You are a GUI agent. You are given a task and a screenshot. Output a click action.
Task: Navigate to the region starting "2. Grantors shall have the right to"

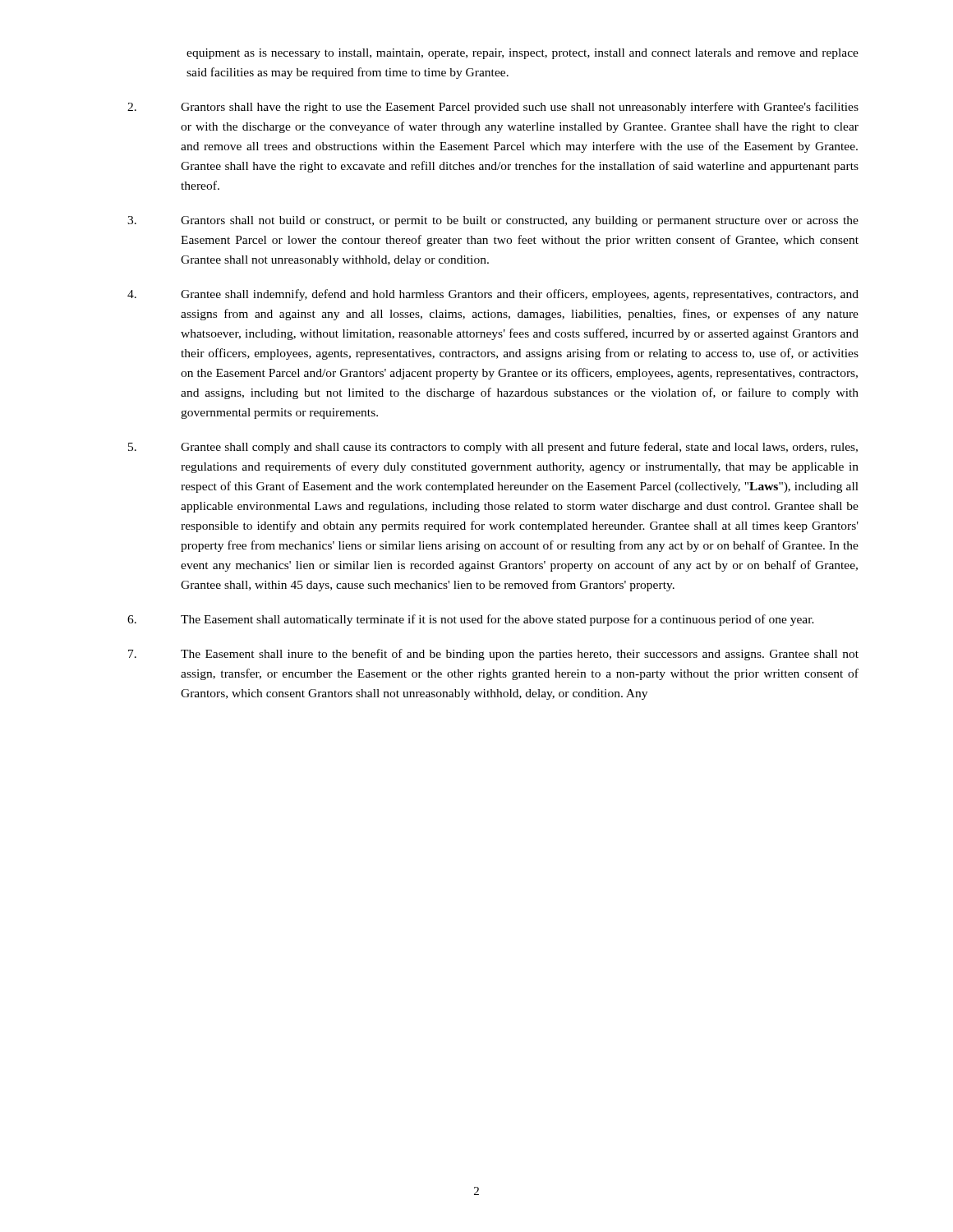point(493,146)
